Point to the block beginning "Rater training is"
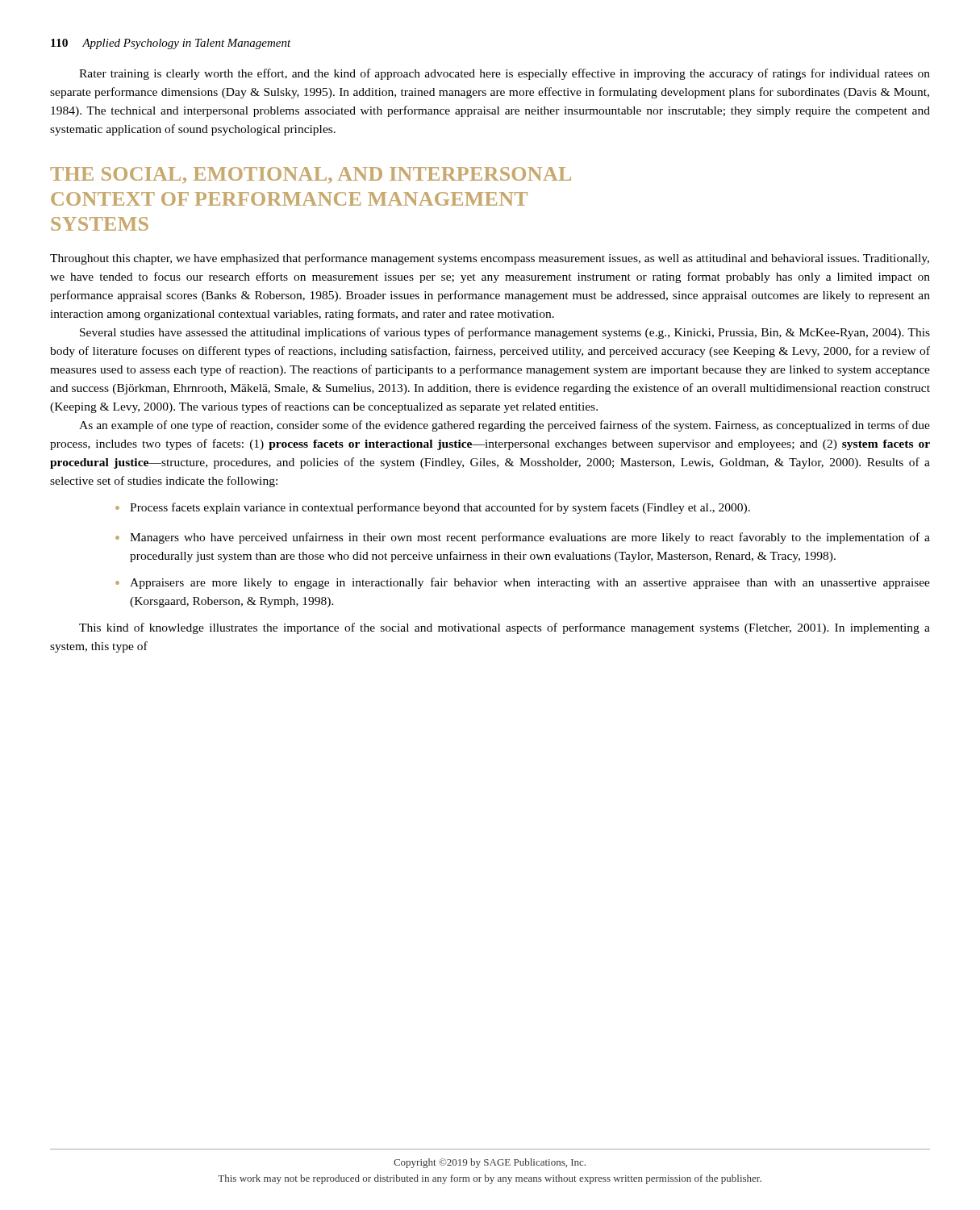Image resolution: width=980 pixels, height=1210 pixels. click(490, 102)
